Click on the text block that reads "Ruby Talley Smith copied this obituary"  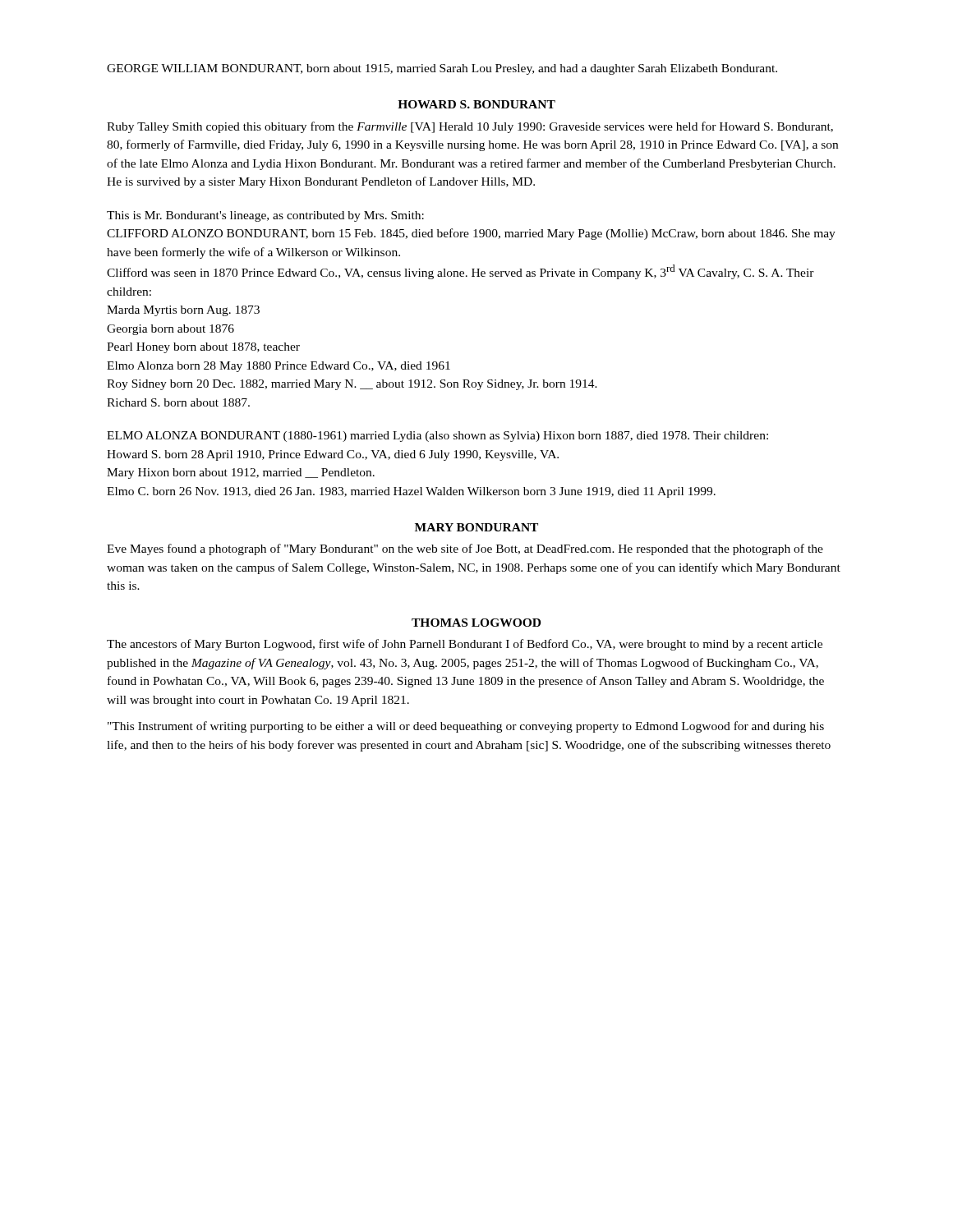tap(473, 154)
